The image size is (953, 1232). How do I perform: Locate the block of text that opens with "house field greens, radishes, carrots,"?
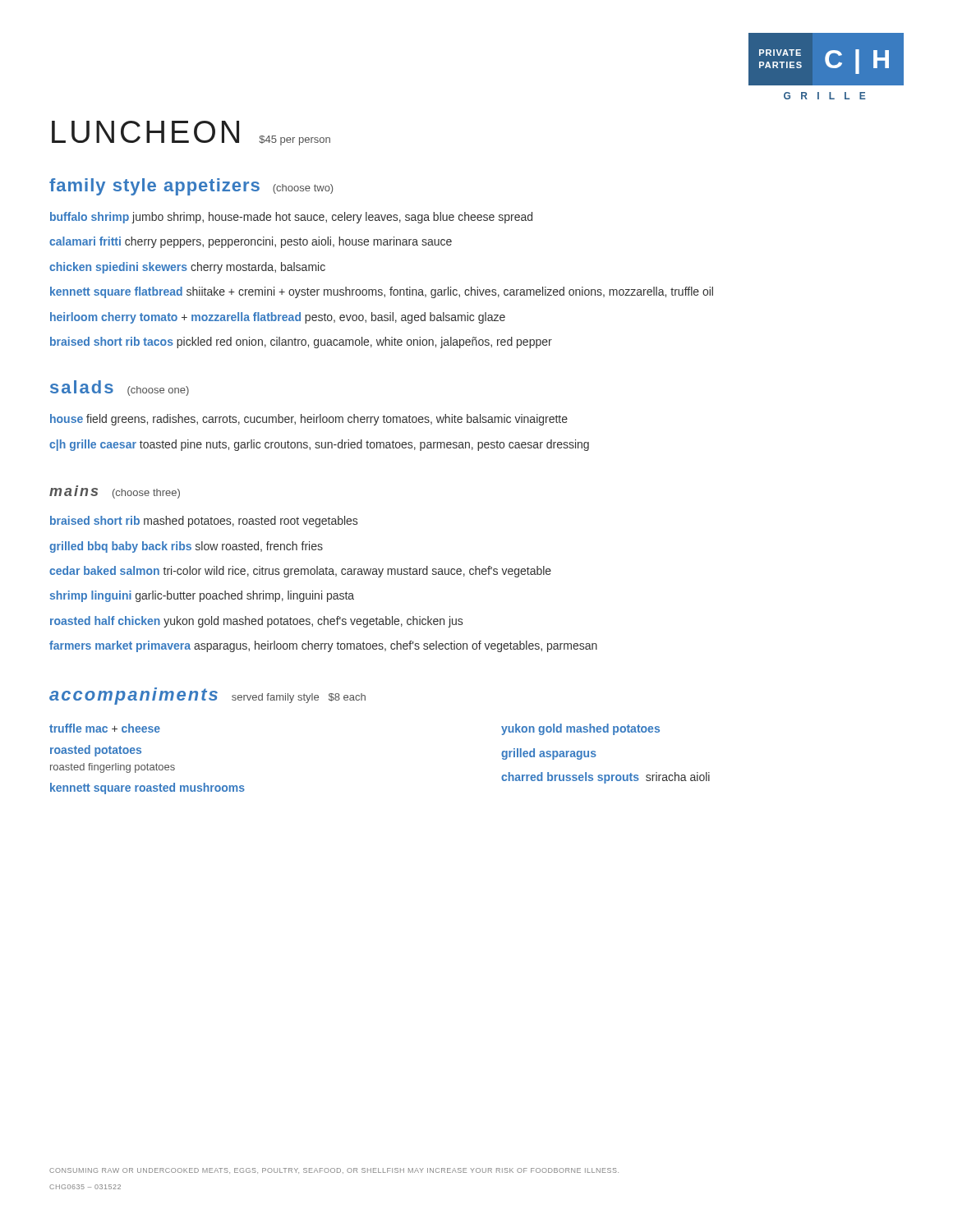coord(308,419)
